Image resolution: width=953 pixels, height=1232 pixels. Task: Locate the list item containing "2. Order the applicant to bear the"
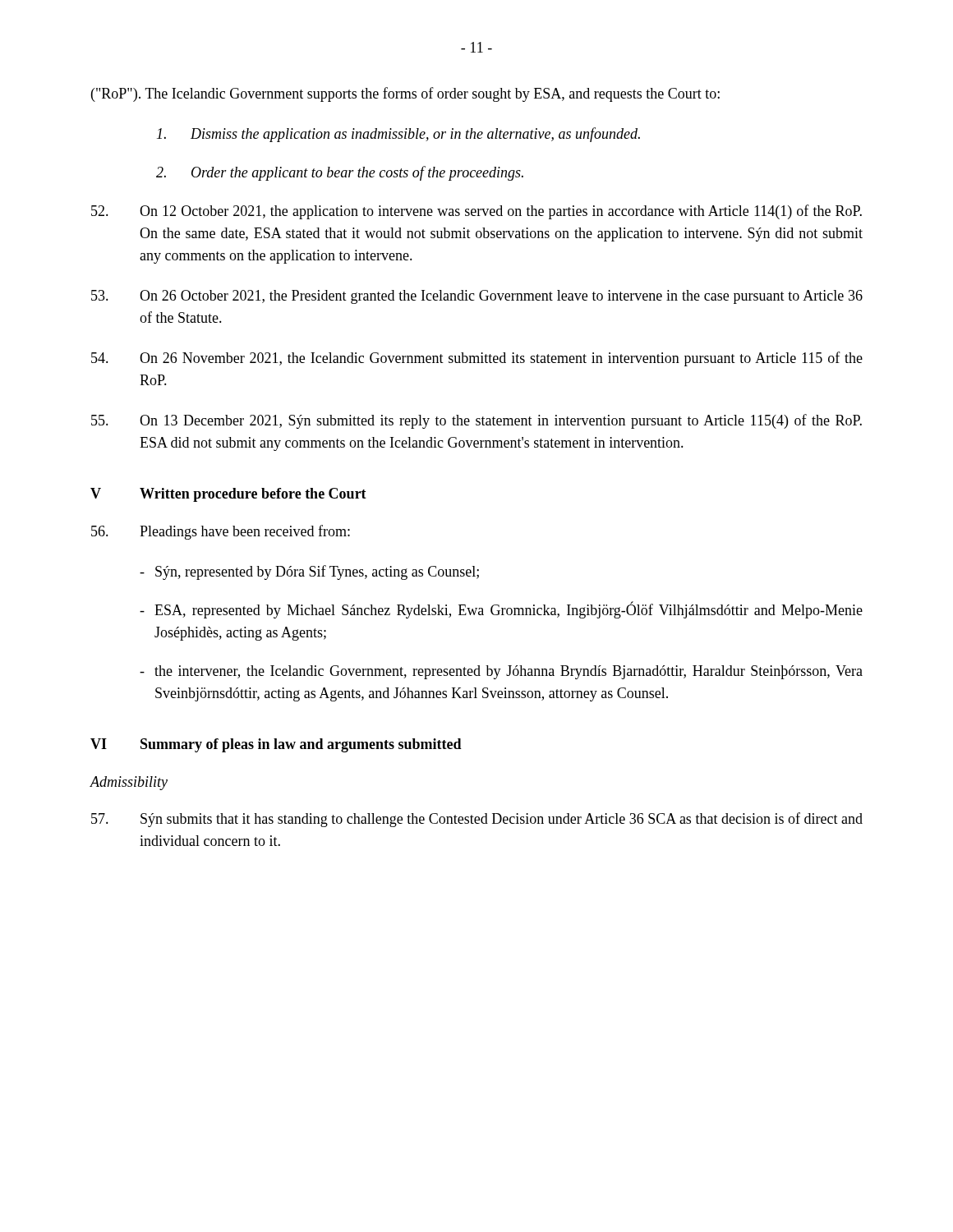509,173
